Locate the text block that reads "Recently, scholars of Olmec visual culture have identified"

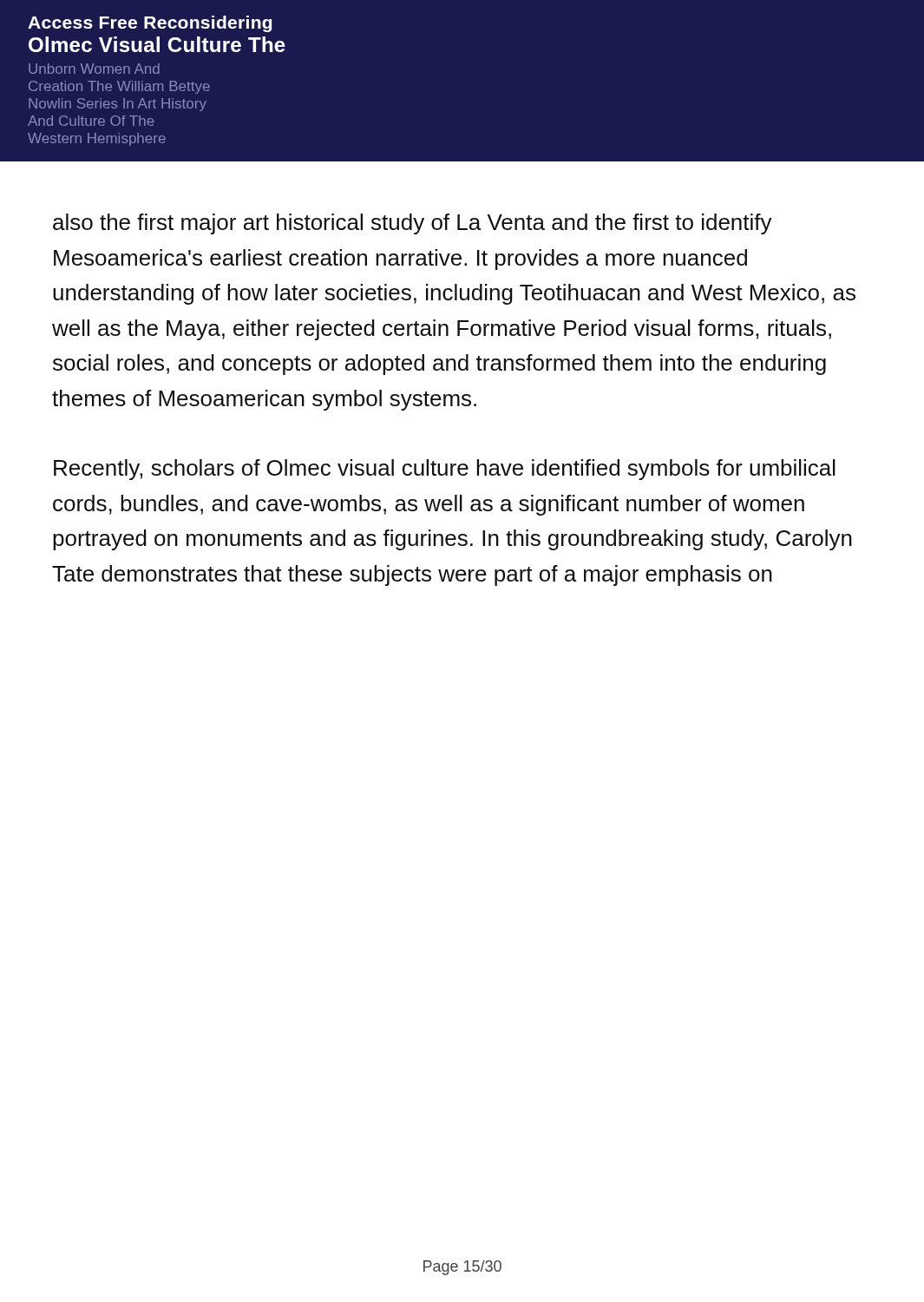452,521
